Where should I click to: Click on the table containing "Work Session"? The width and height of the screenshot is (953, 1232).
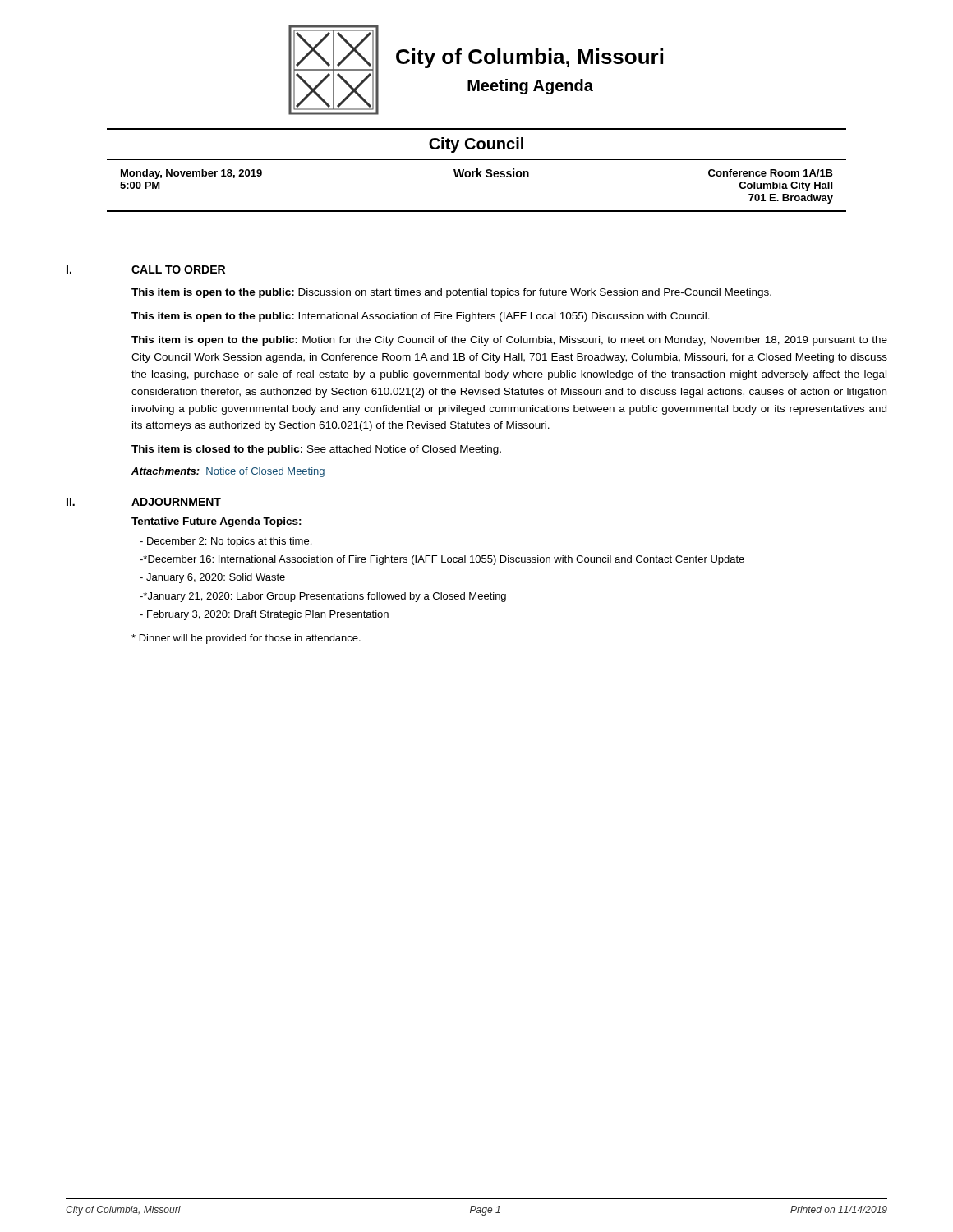tap(476, 186)
